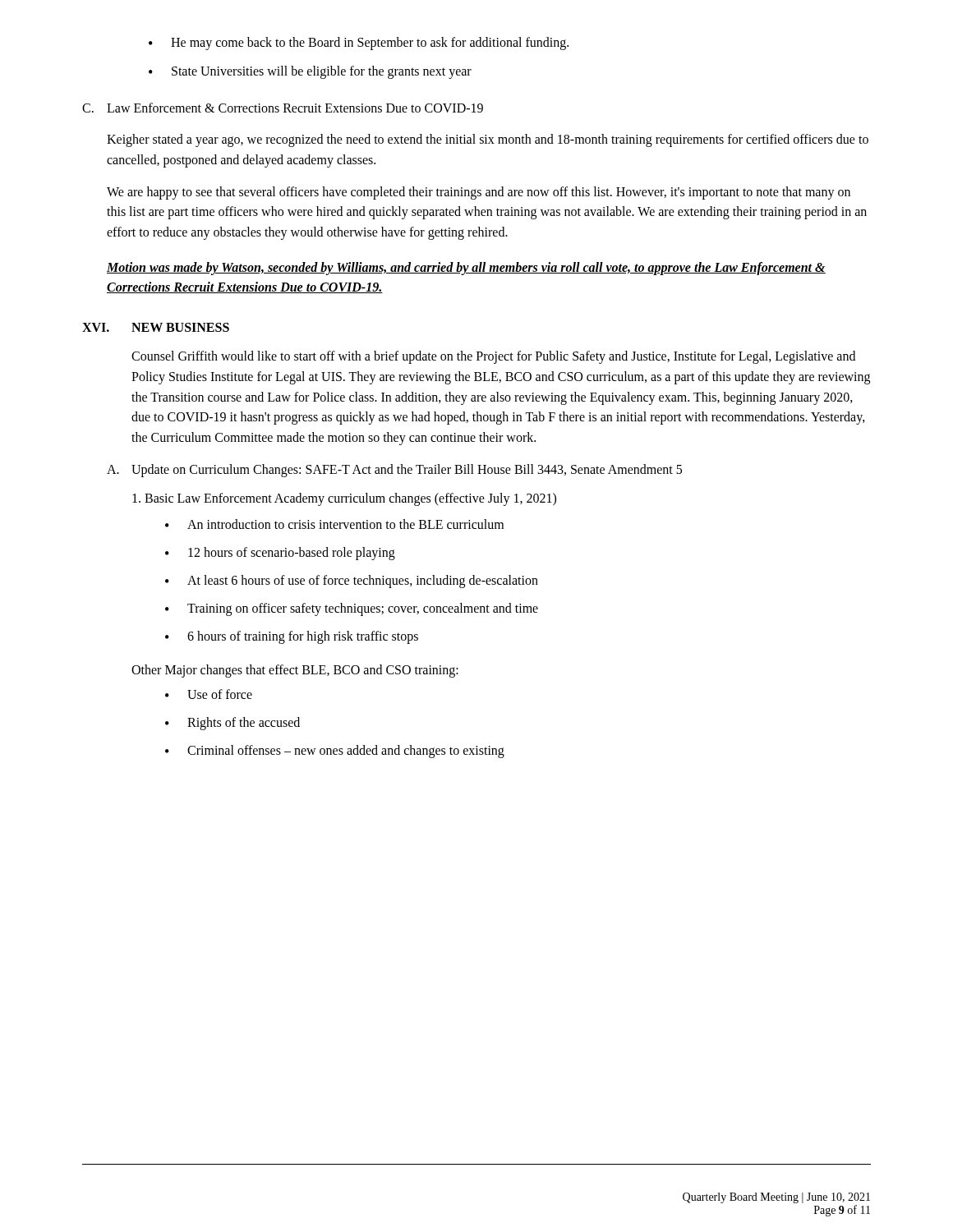The height and width of the screenshot is (1232, 953).
Task: Select the region starting "We are happy to see that several officers"
Action: [487, 212]
